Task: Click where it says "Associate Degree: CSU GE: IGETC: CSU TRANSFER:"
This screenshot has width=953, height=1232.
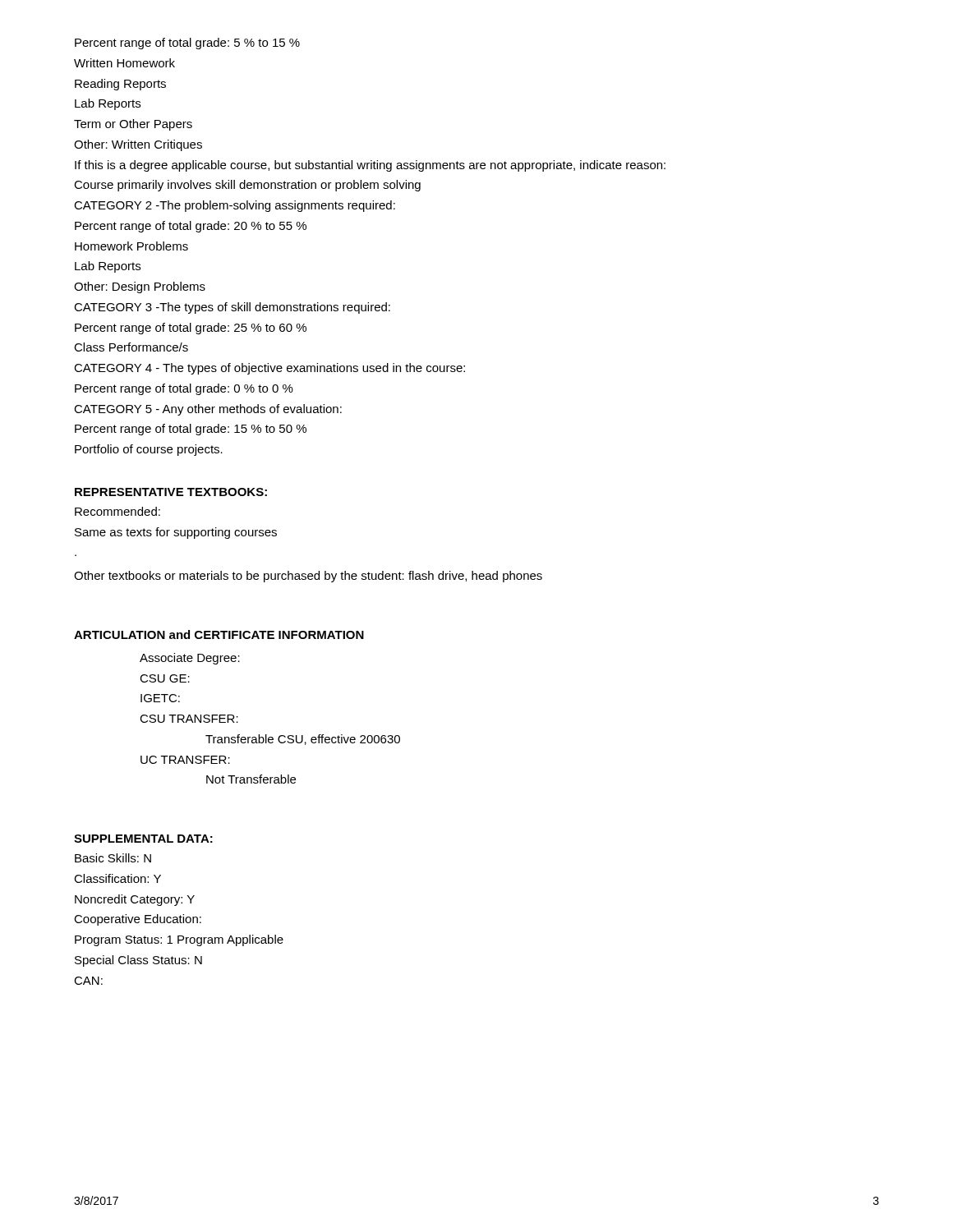Action: (190, 659)
